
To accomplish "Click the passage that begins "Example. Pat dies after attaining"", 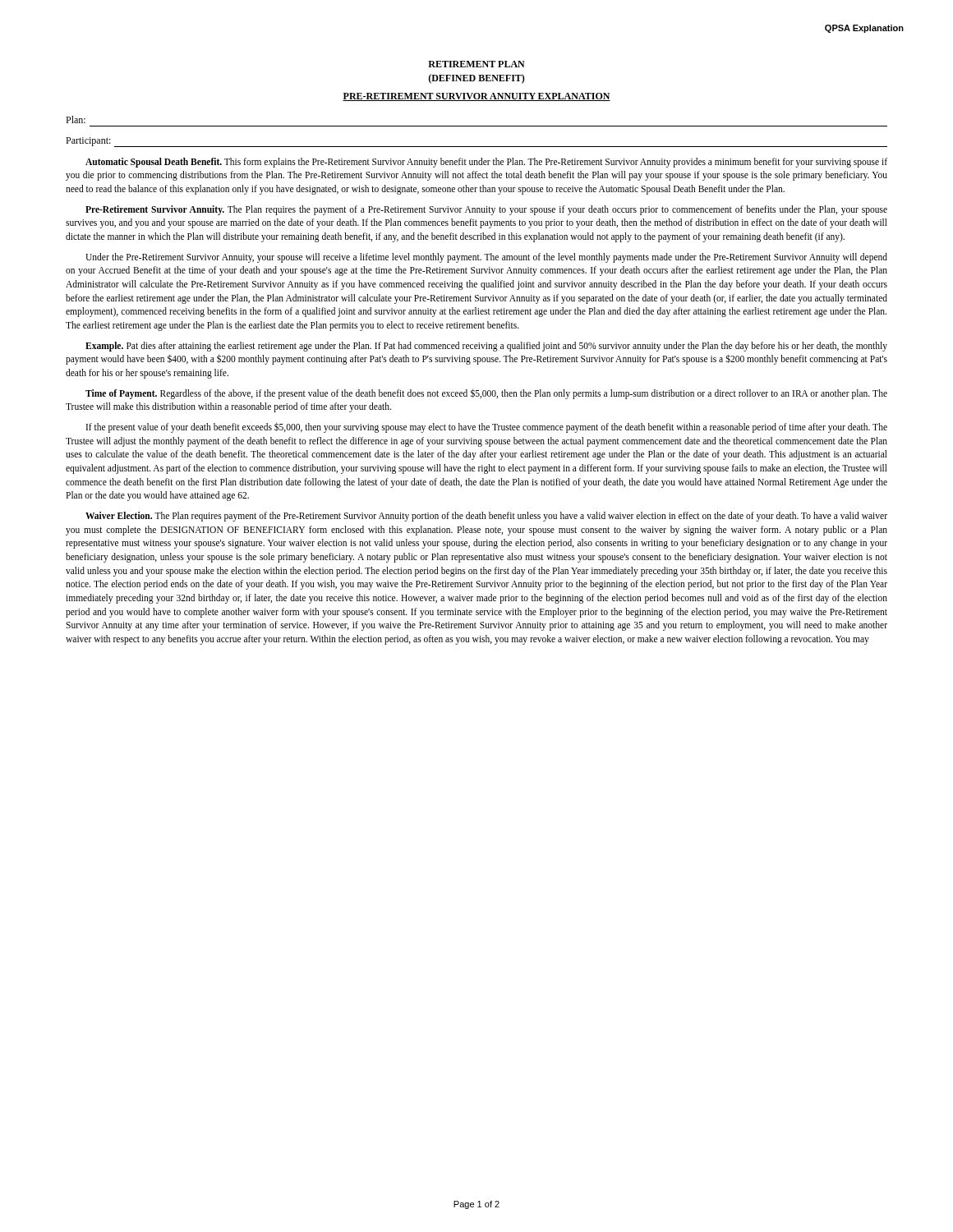I will point(476,359).
